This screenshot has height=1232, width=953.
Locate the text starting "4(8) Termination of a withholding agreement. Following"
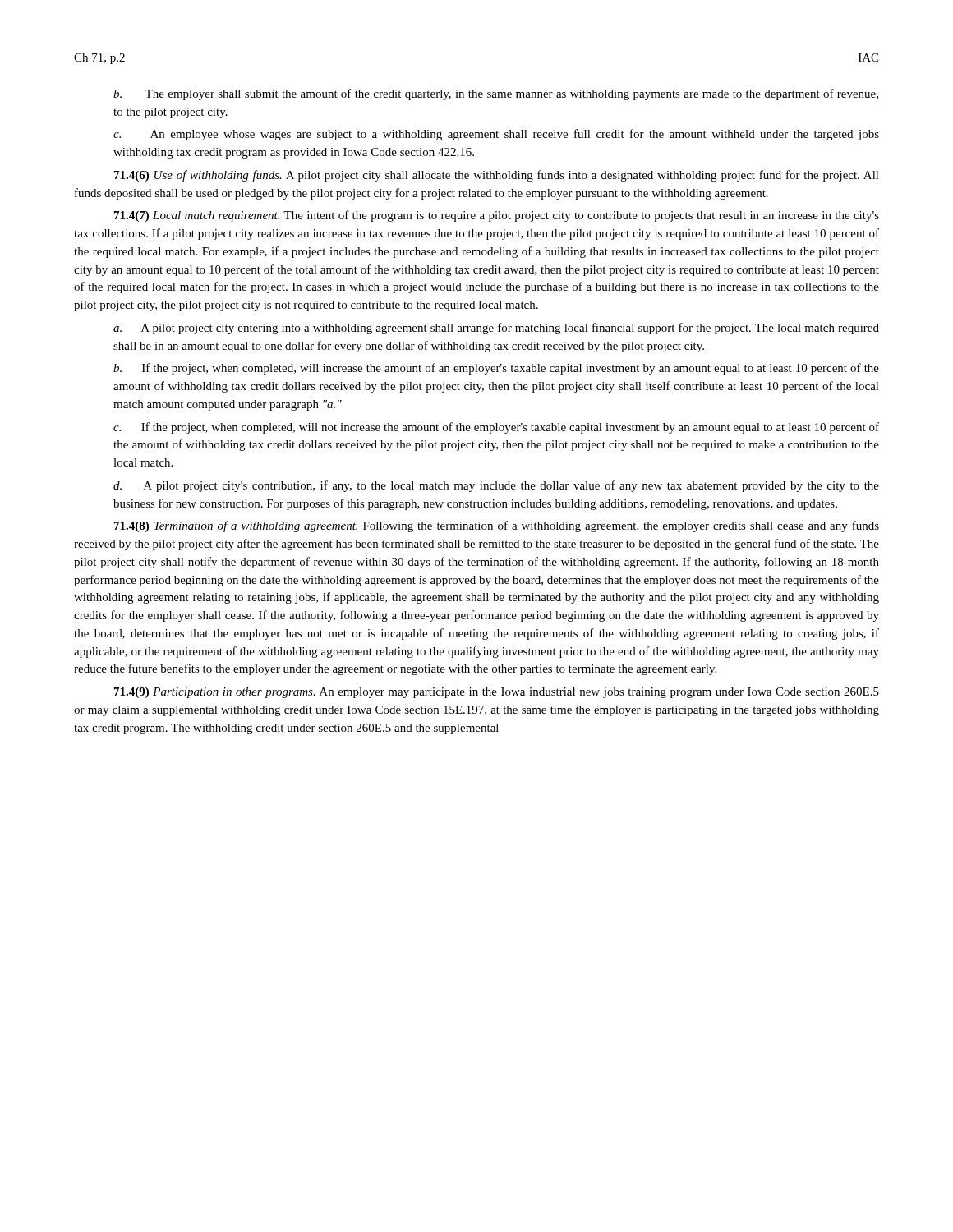476,598
